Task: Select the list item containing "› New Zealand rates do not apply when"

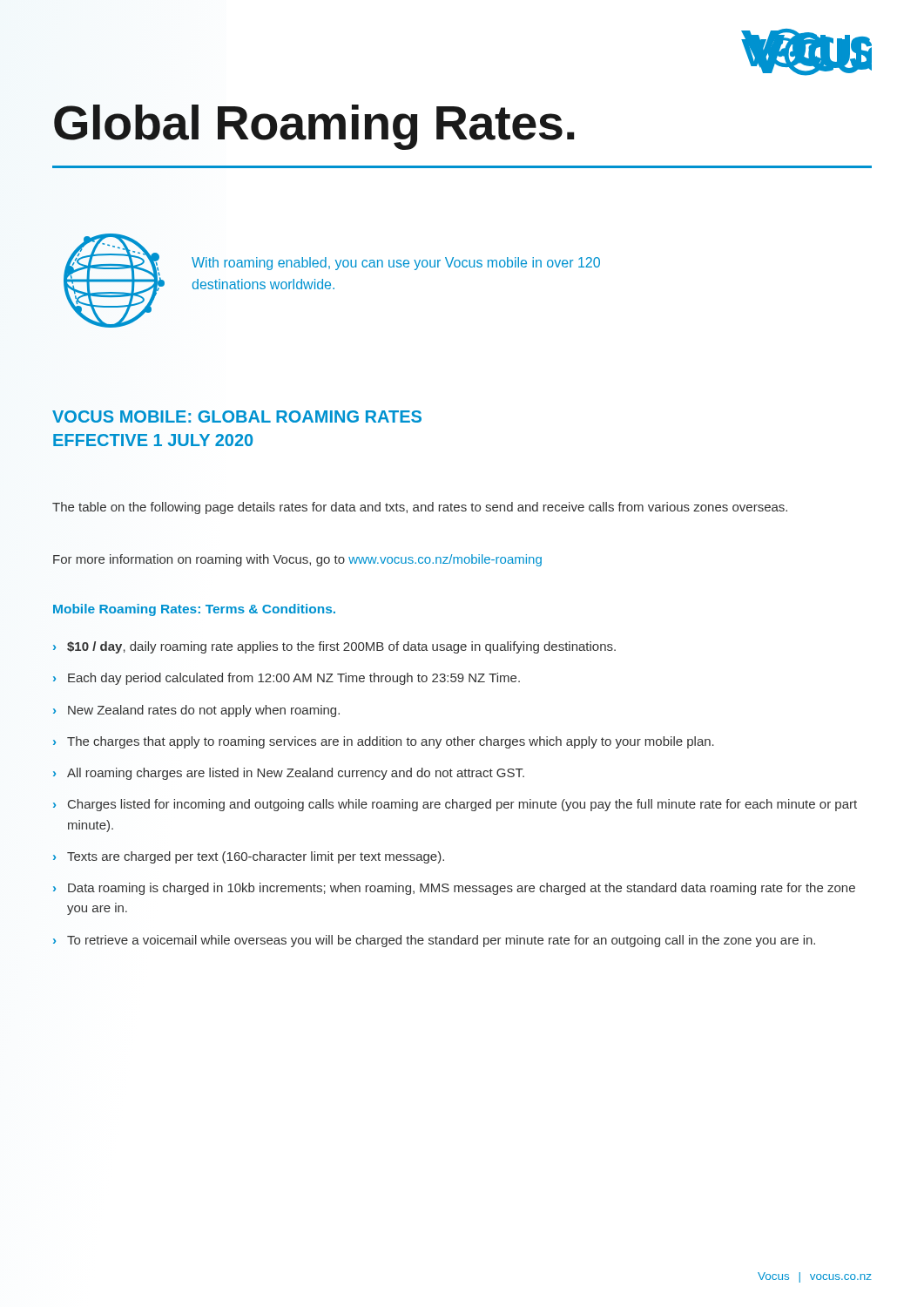Action: [x=197, y=709]
